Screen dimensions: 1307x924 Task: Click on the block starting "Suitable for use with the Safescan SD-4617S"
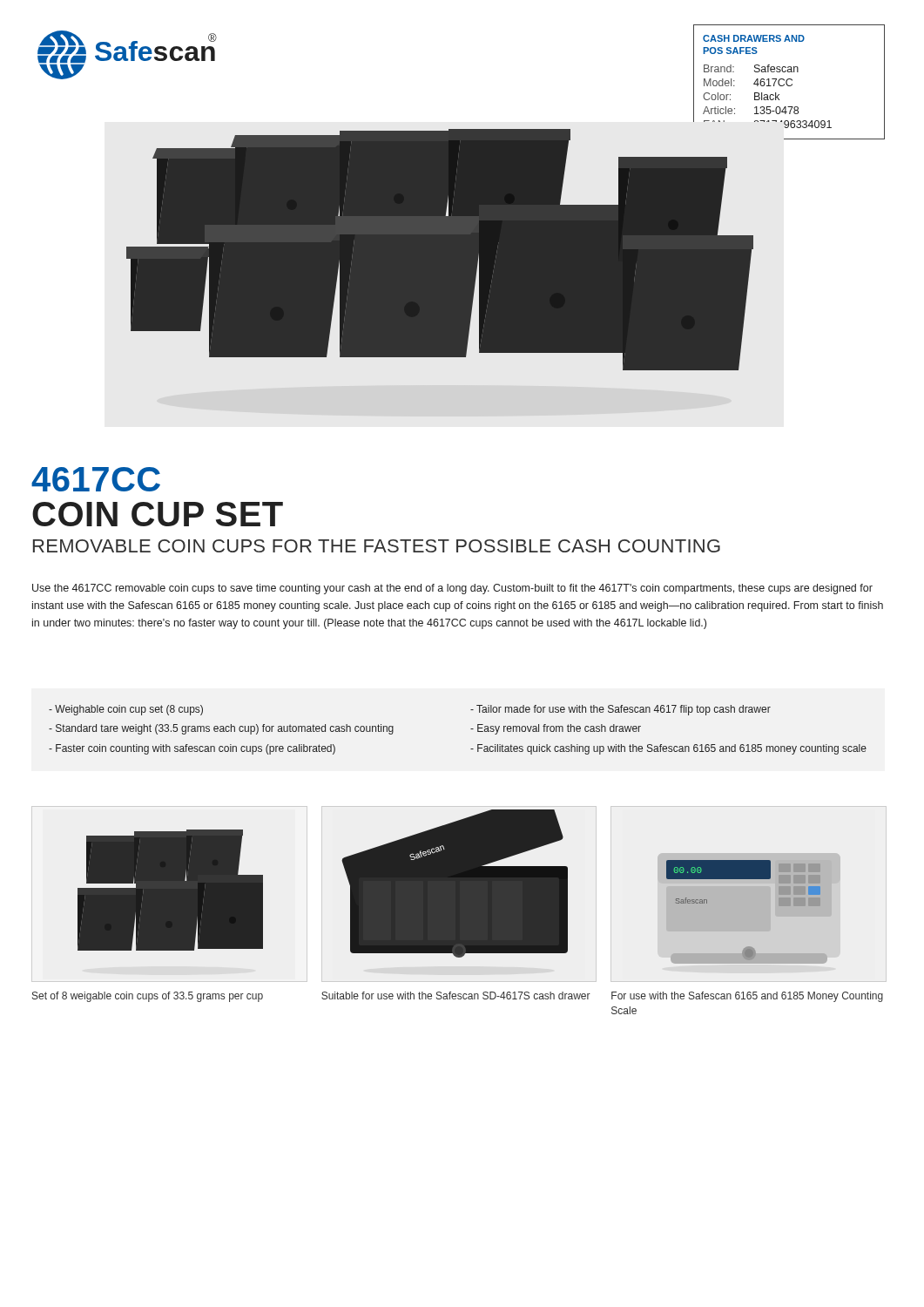(x=456, y=996)
